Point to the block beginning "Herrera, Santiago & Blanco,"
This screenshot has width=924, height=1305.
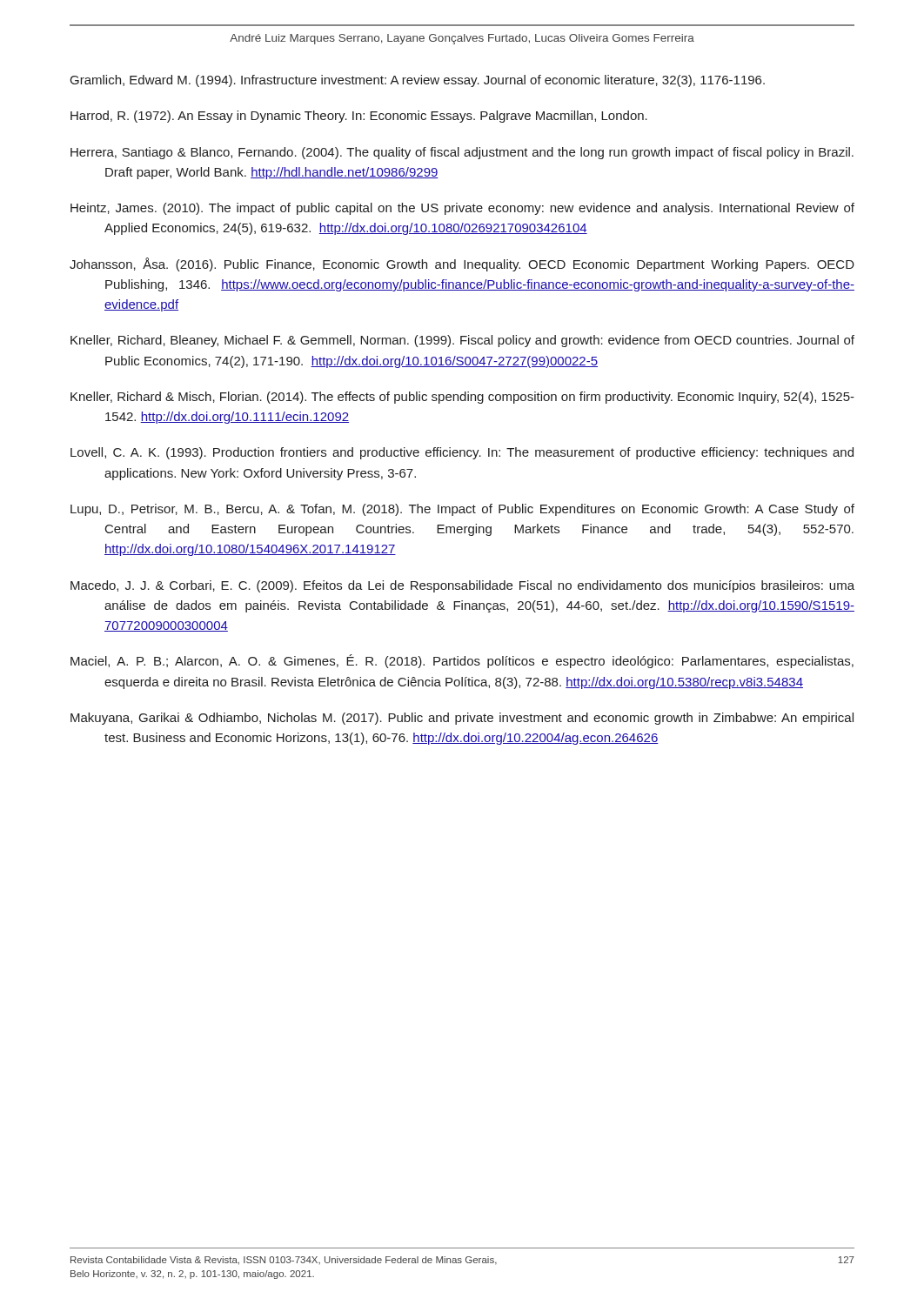[462, 161]
